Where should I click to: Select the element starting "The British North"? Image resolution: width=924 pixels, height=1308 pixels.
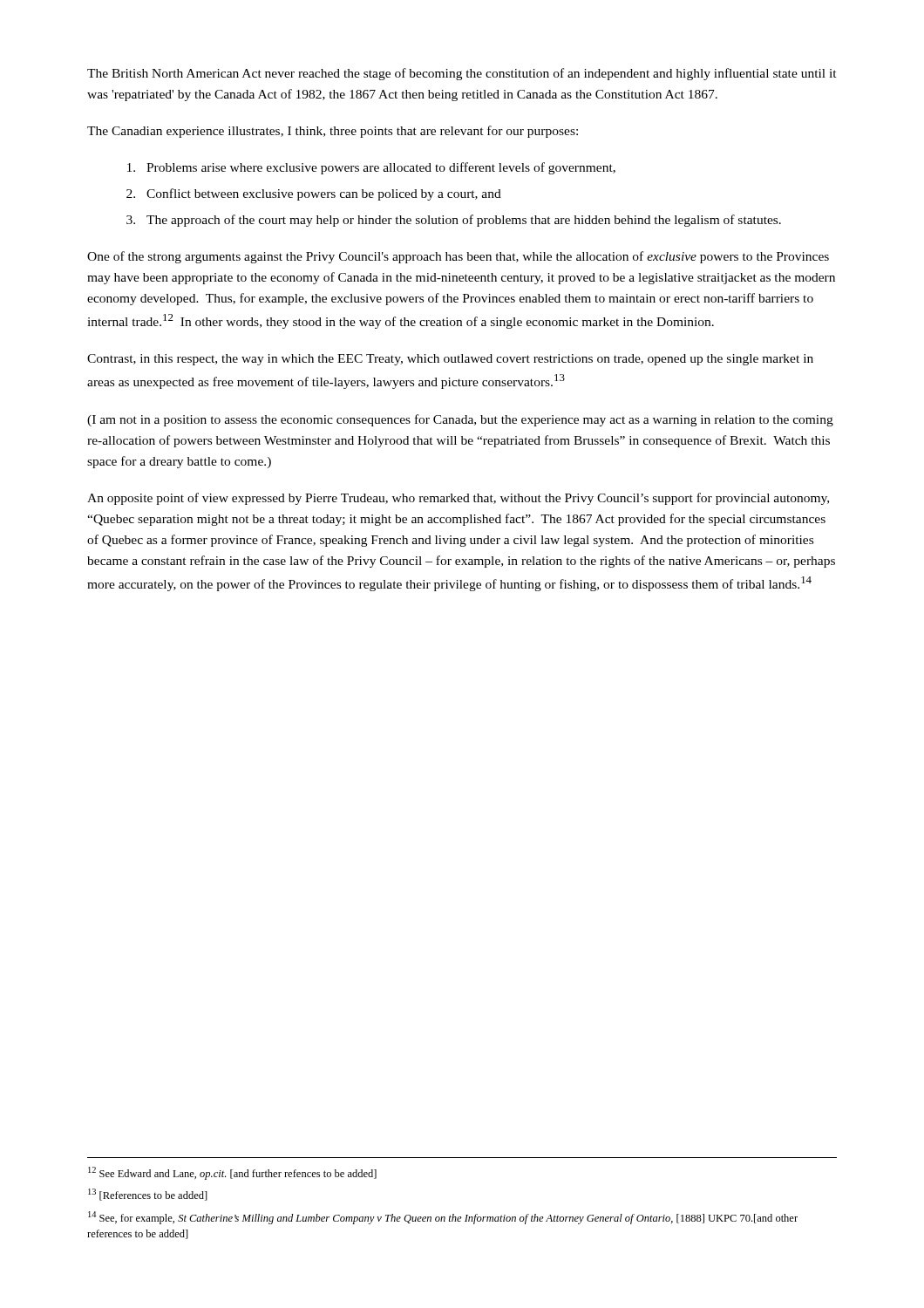coord(462,83)
